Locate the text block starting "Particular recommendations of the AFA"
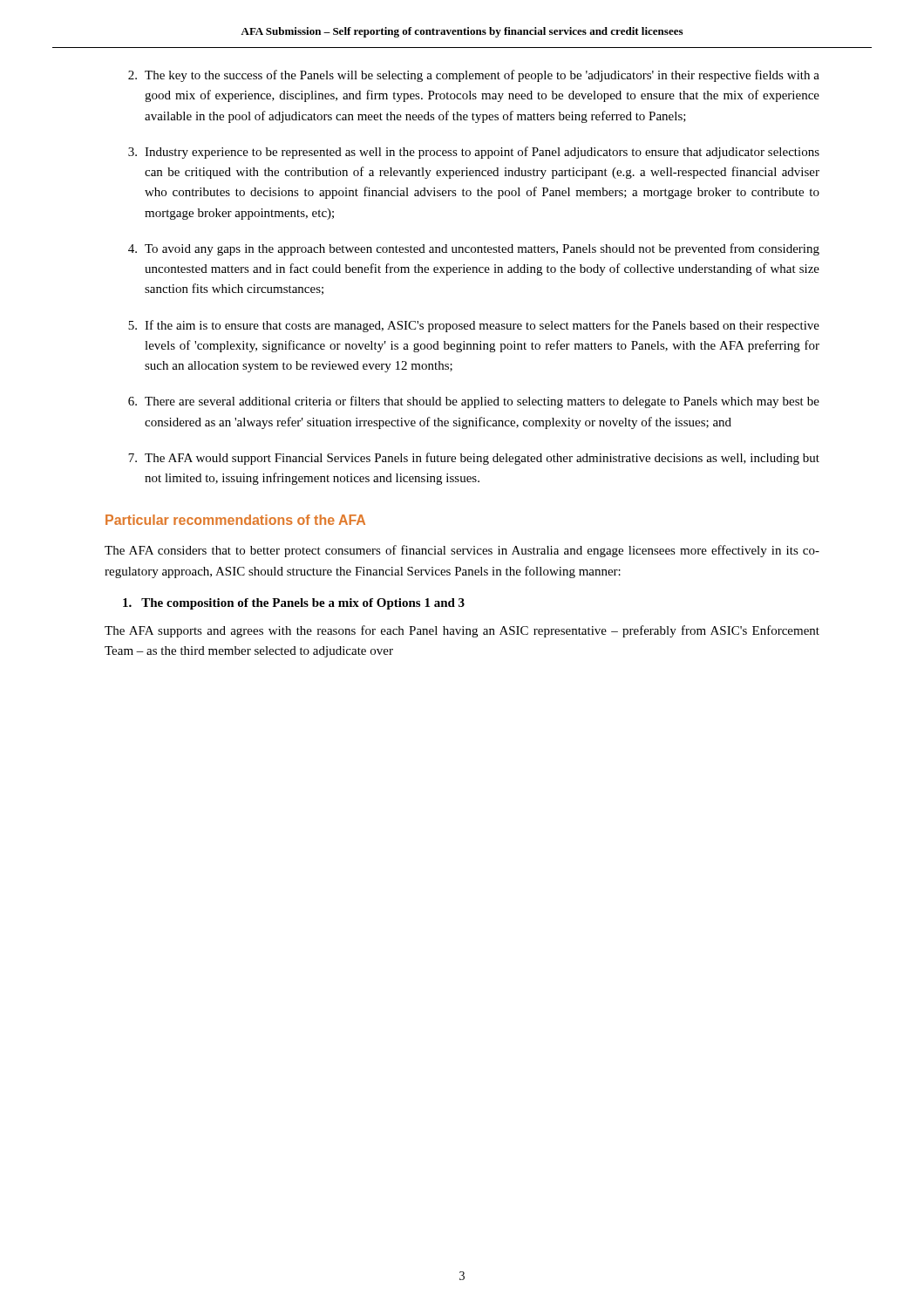 pyautogui.click(x=235, y=520)
